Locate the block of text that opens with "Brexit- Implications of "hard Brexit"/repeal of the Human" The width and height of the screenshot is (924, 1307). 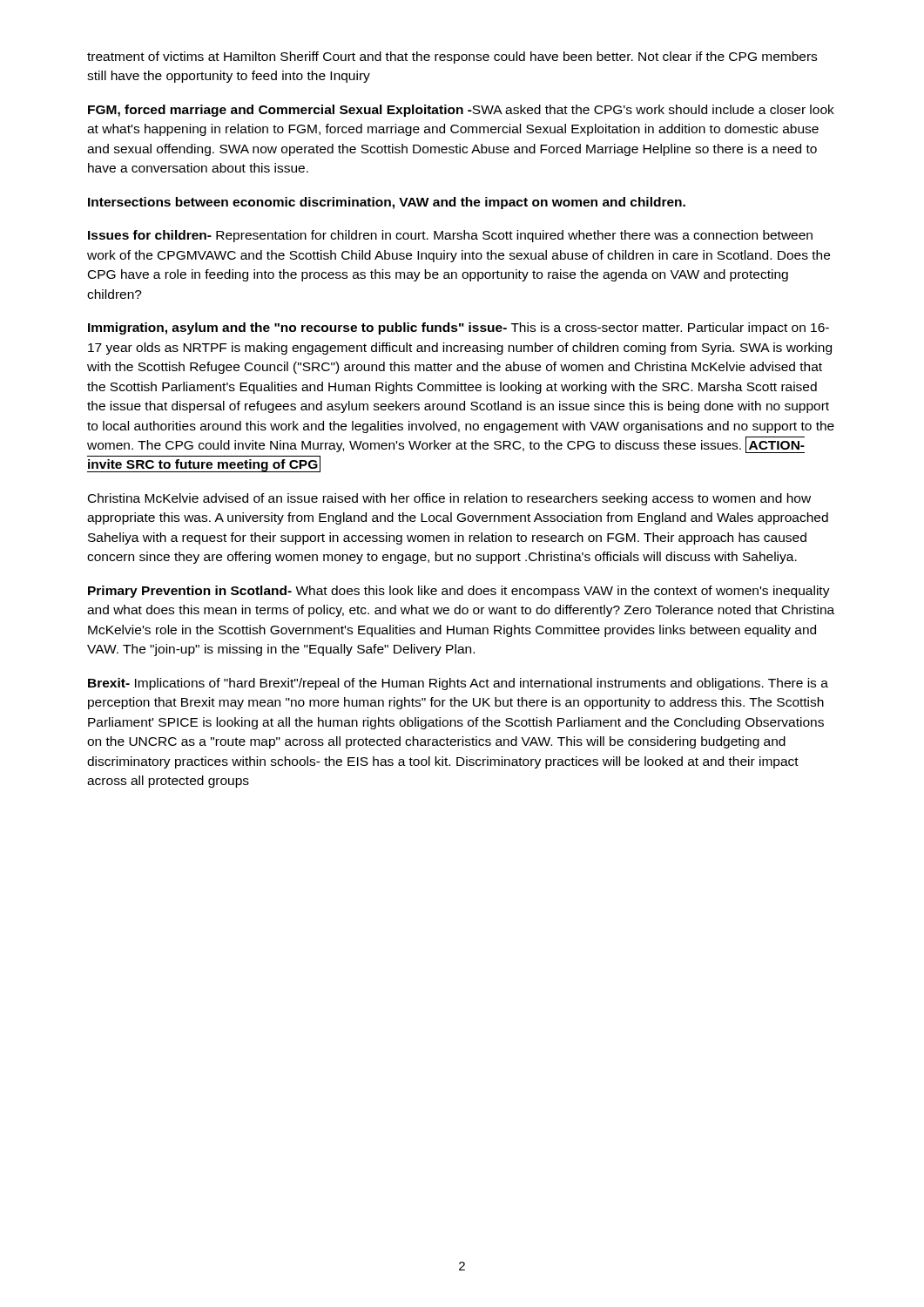(x=458, y=731)
